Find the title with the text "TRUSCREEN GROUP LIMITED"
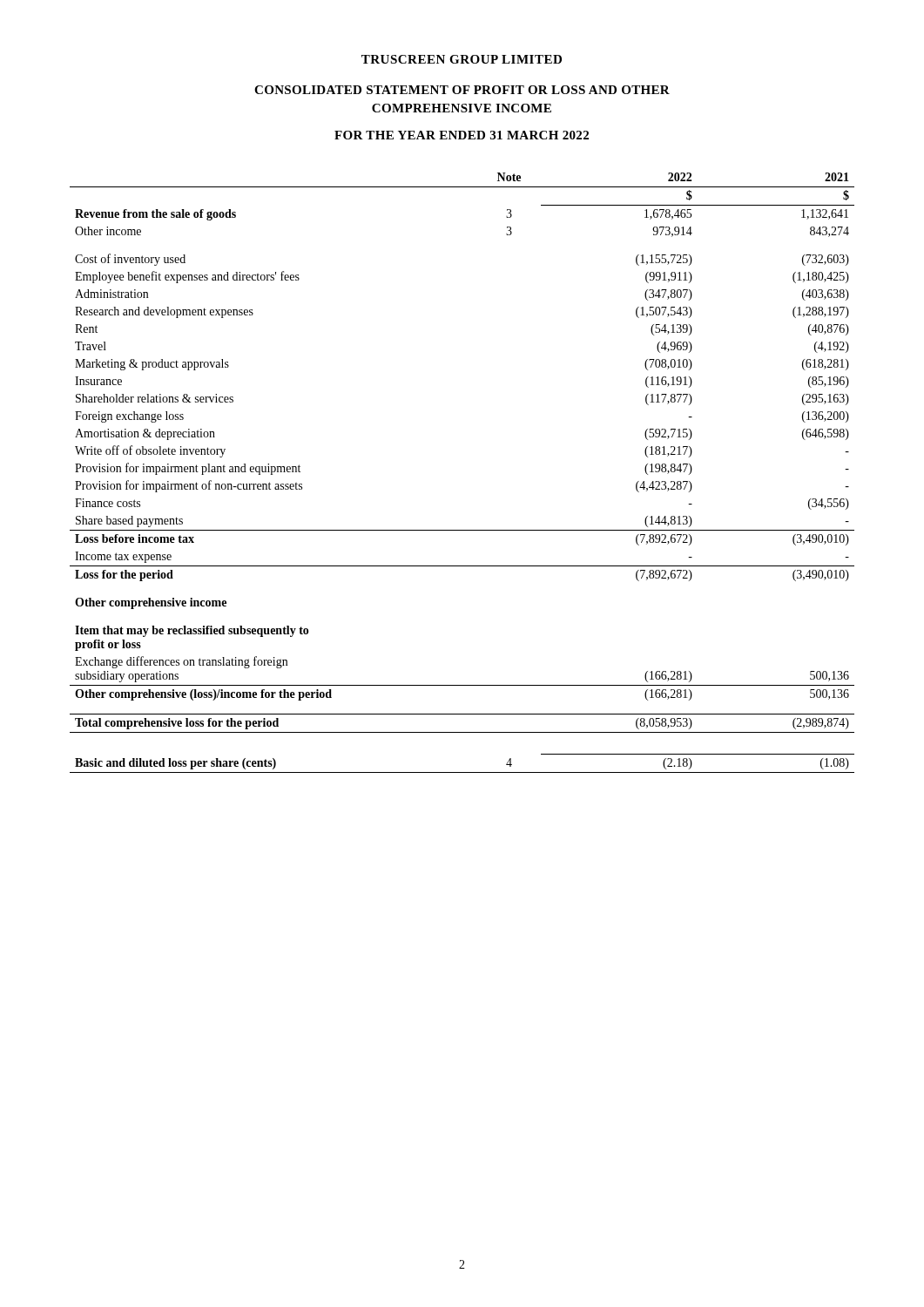This screenshot has height=1307, width=924. tap(462, 59)
